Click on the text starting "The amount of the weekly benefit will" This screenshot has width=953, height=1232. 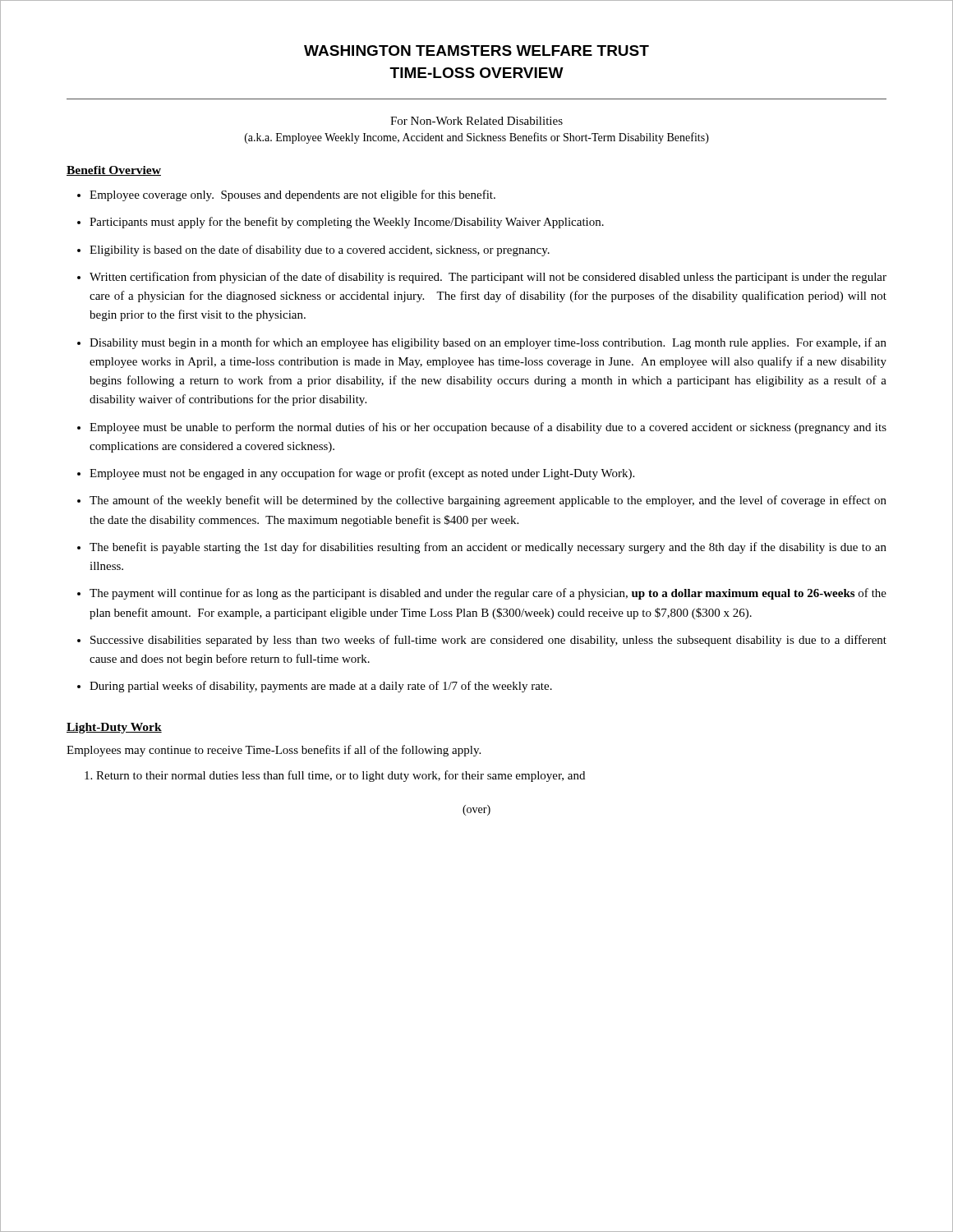click(x=488, y=510)
